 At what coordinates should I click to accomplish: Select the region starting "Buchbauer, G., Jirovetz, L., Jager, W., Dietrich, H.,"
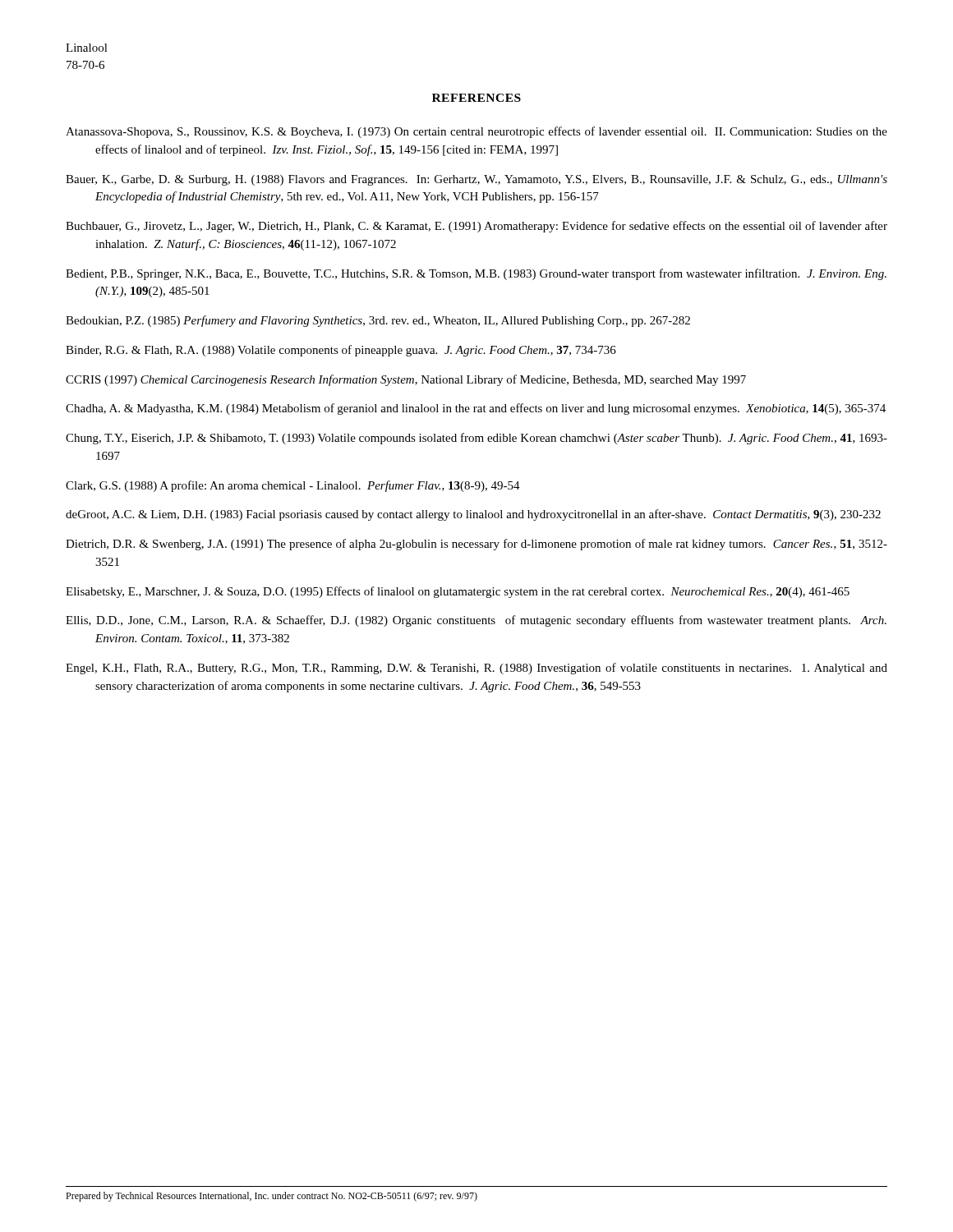pos(476,236)
